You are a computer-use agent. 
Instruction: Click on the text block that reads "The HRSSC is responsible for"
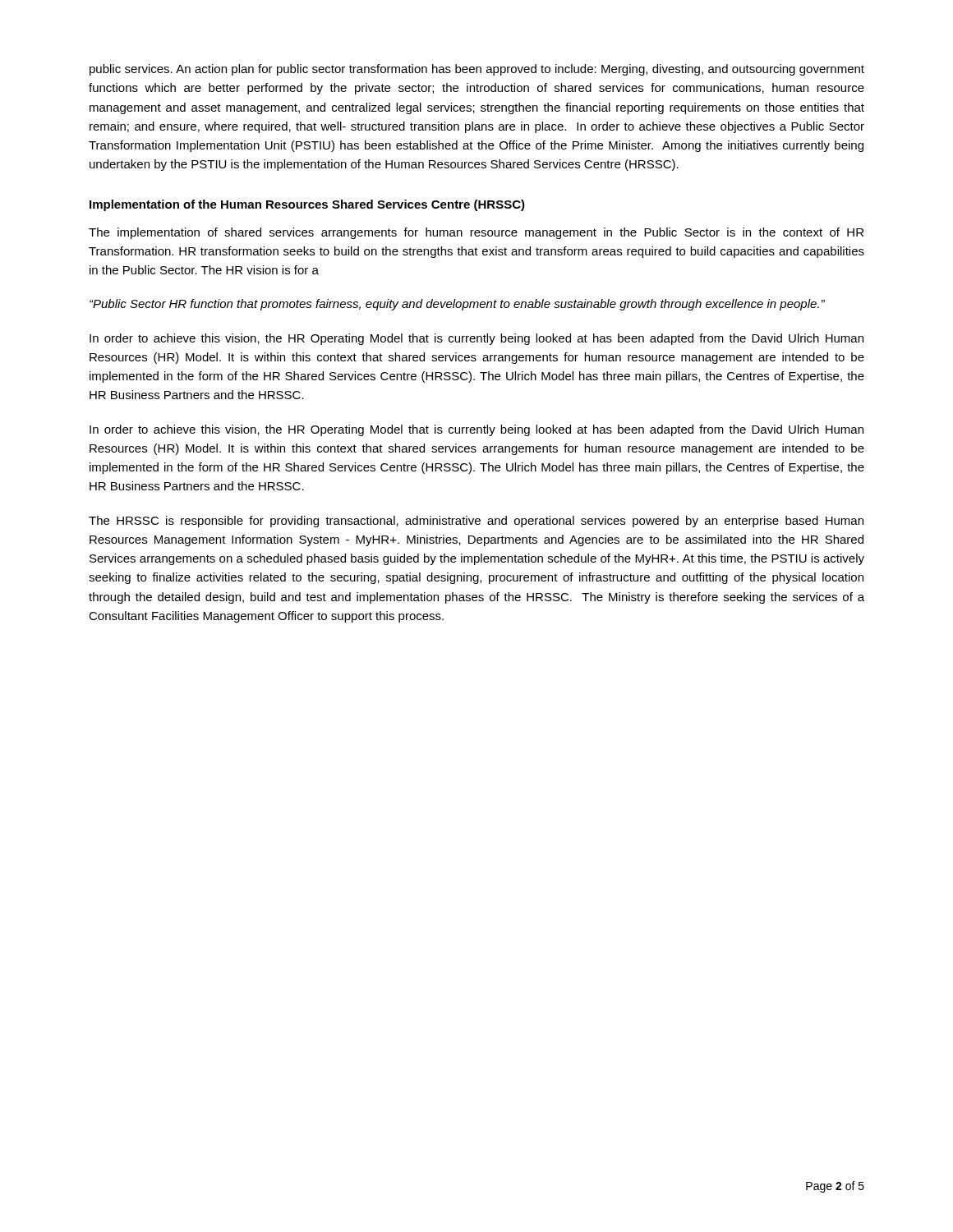pyautogui.click(x=476, y=568)
